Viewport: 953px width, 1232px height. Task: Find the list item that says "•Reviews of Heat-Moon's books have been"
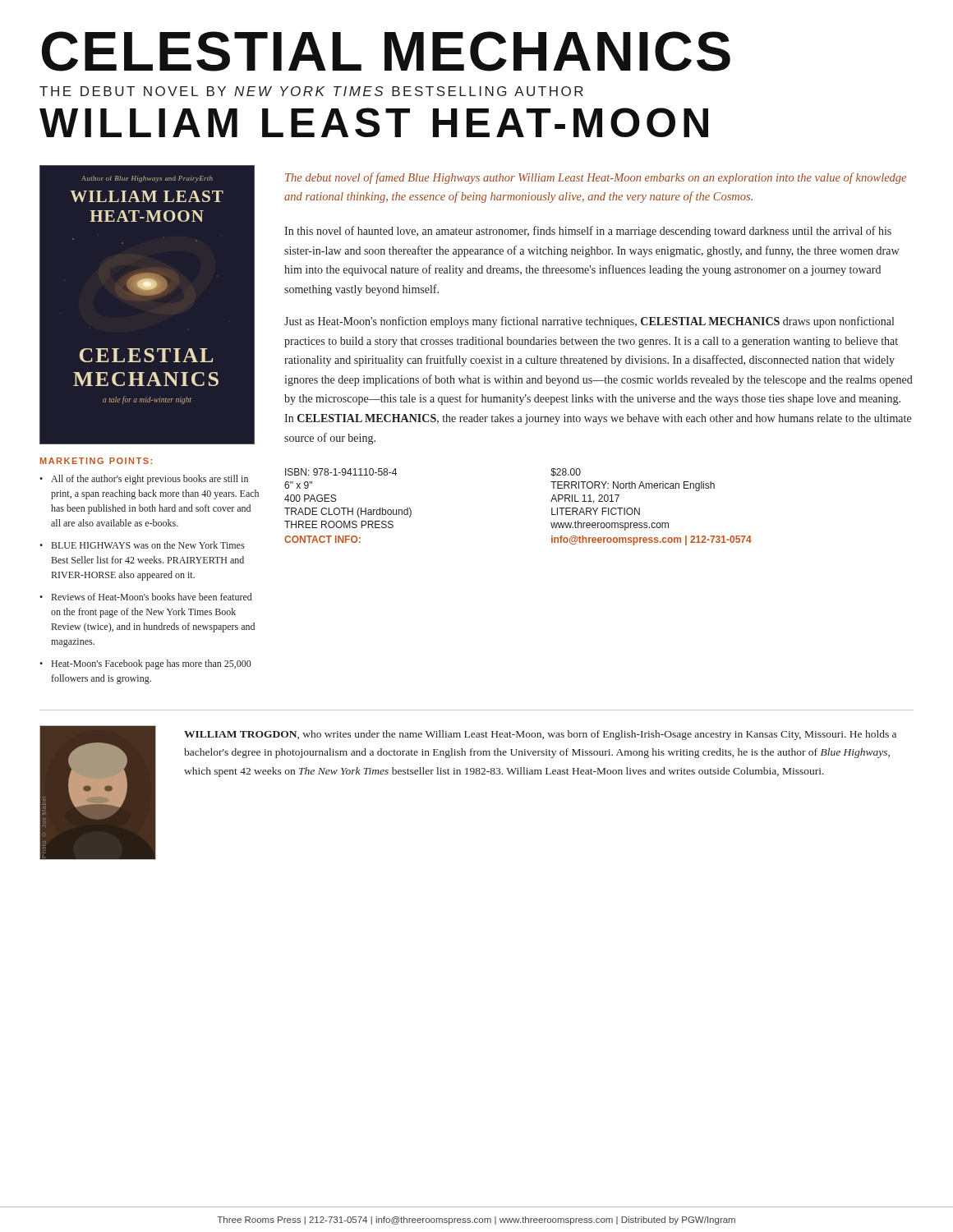(x=147, y=618)
